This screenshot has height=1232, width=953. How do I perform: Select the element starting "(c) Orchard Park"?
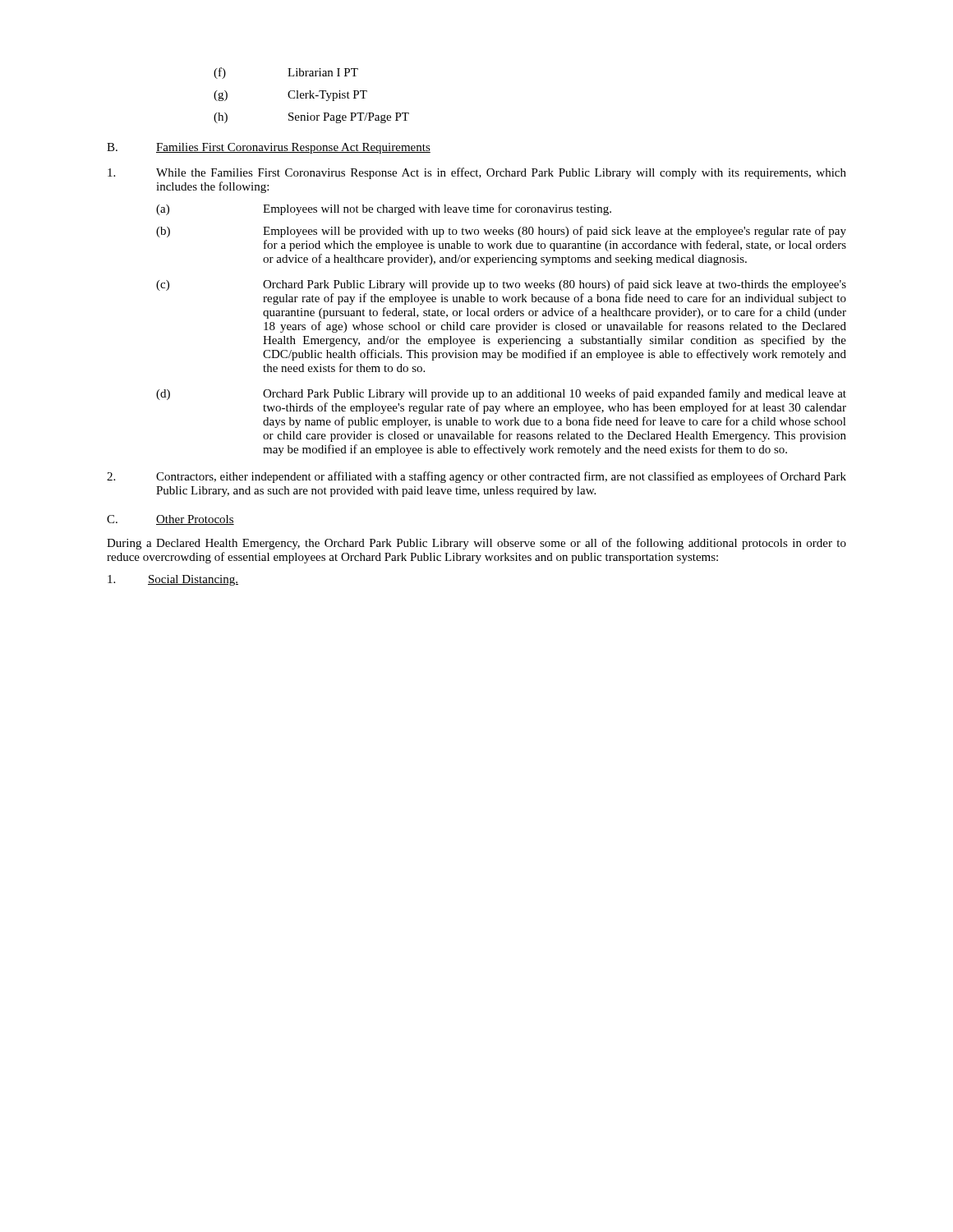click(476, 326)
